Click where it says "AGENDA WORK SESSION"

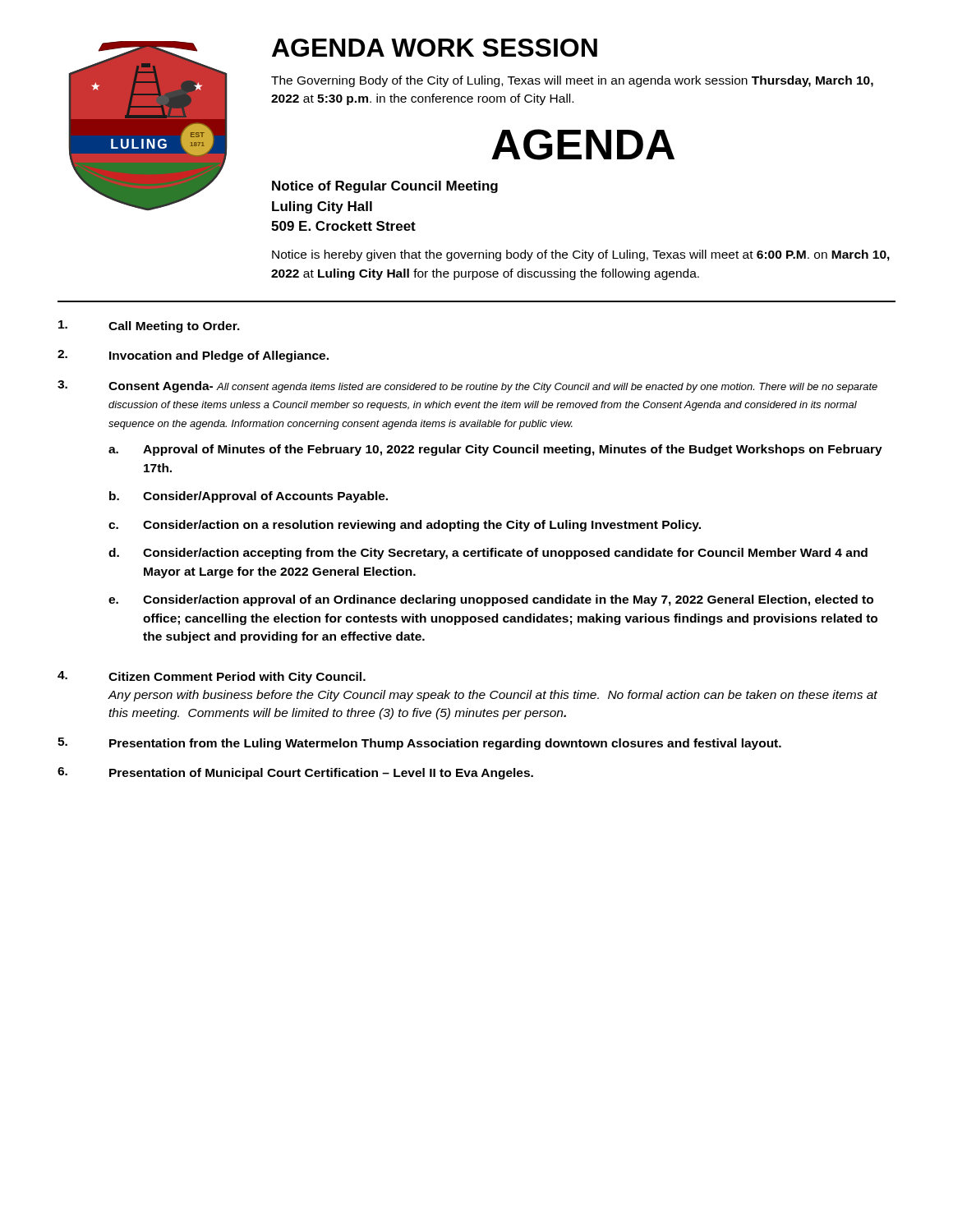pos(435,48)
